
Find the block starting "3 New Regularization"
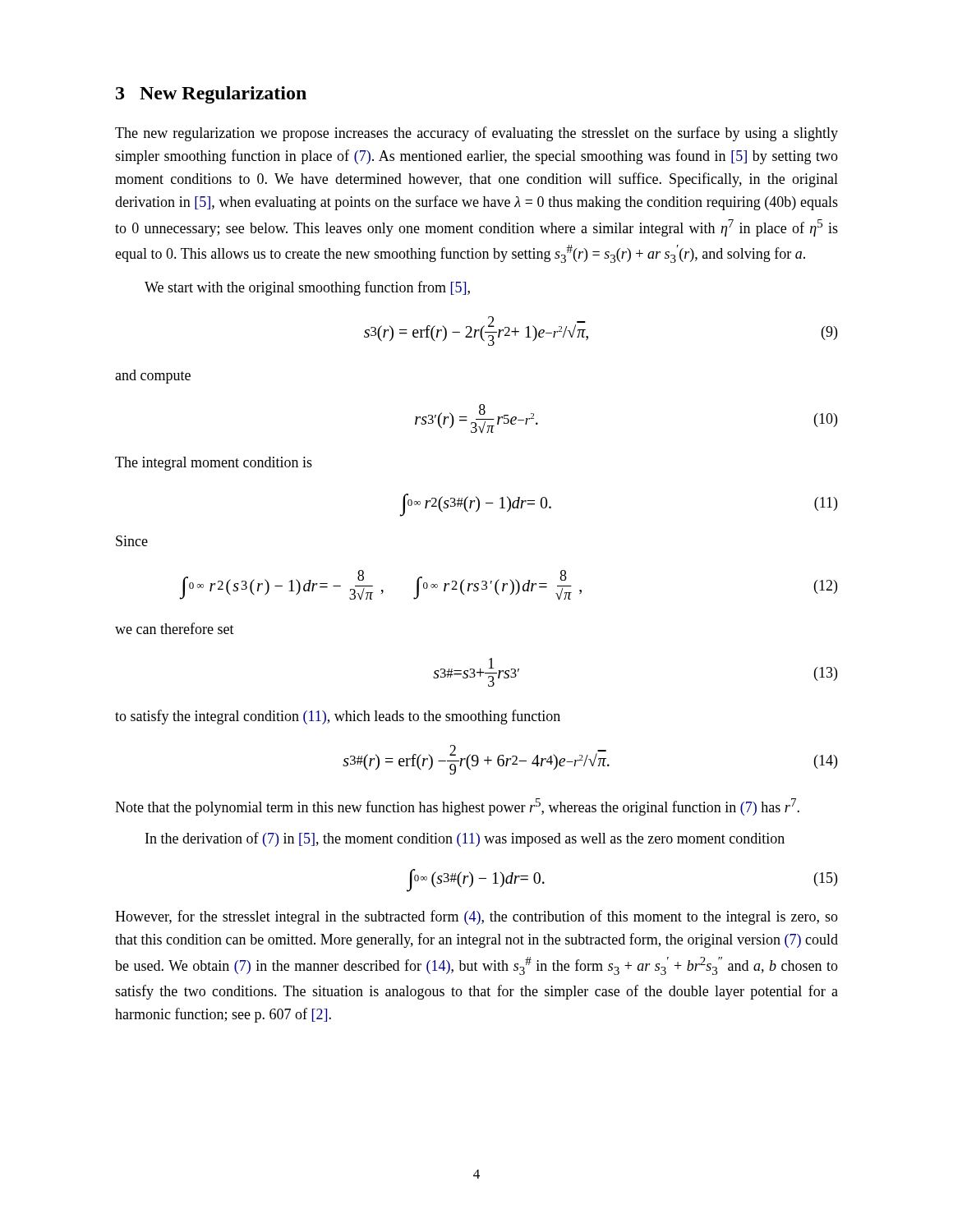tap(211, 95)
